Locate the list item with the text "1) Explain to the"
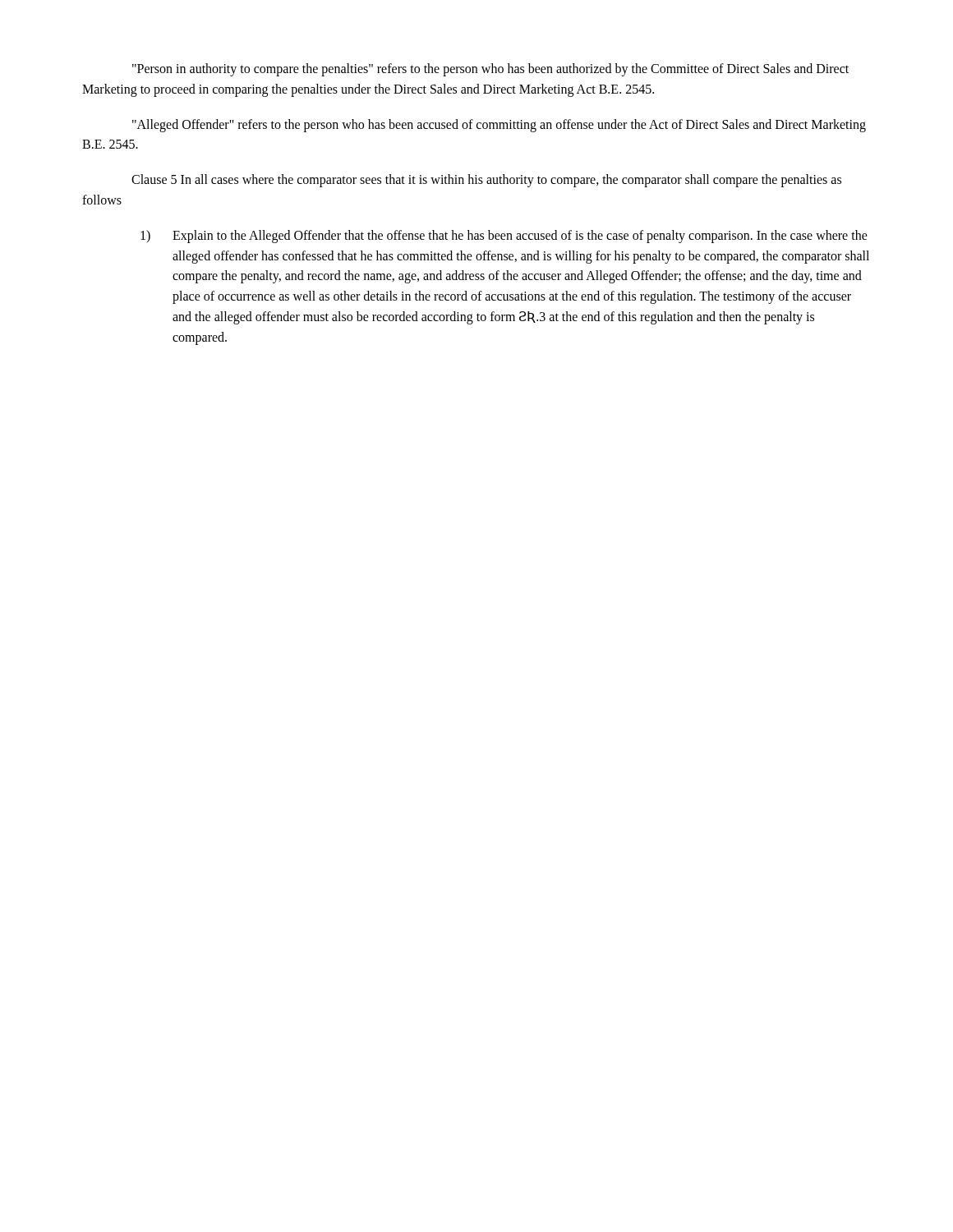Viewport: 953px width, 1232px height. [501, 287]
